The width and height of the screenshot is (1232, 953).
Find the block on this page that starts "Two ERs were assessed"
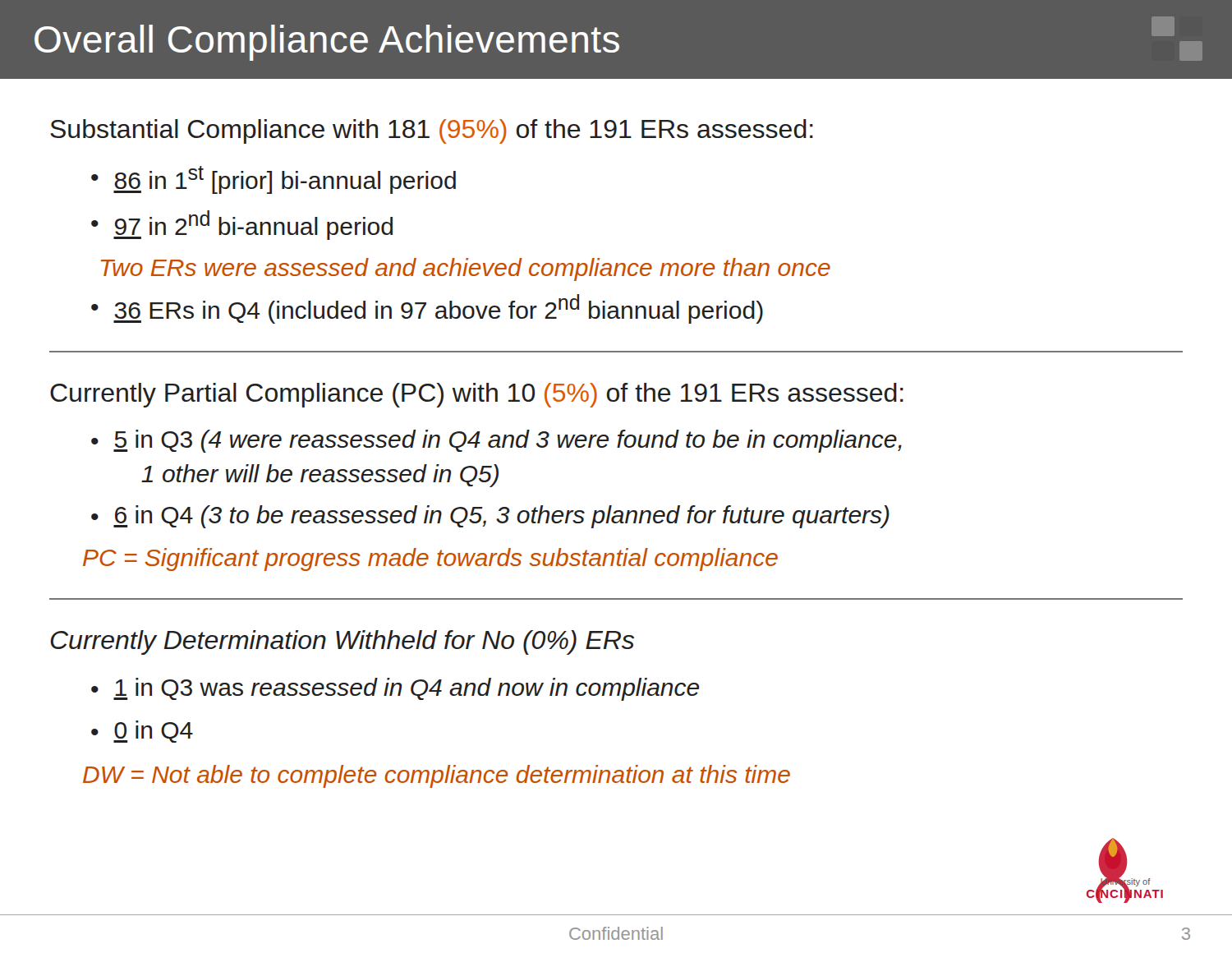click(465, 268)
